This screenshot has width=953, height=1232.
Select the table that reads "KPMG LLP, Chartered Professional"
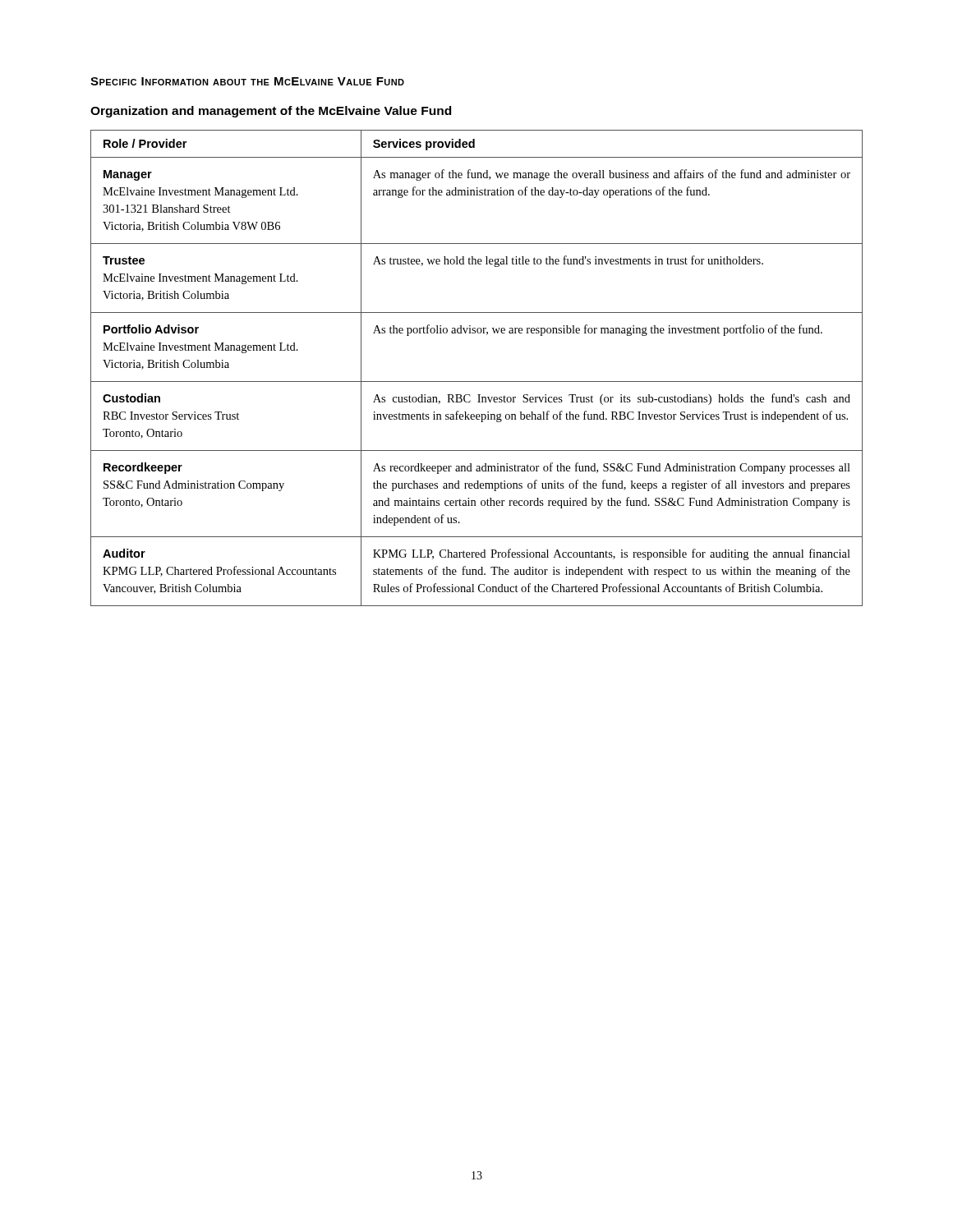tap(476, 368)
